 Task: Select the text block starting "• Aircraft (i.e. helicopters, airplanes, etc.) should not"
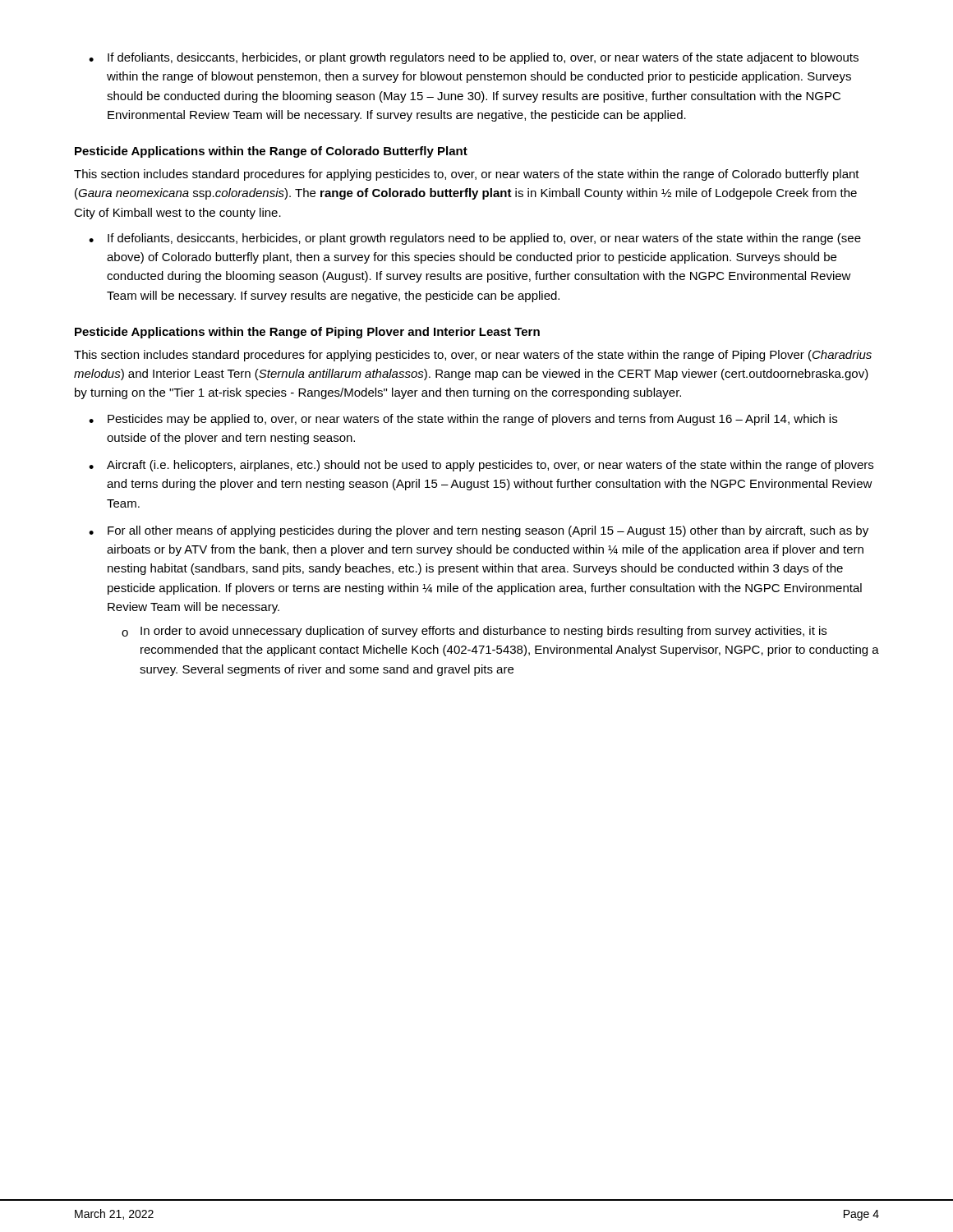point(484,484)
